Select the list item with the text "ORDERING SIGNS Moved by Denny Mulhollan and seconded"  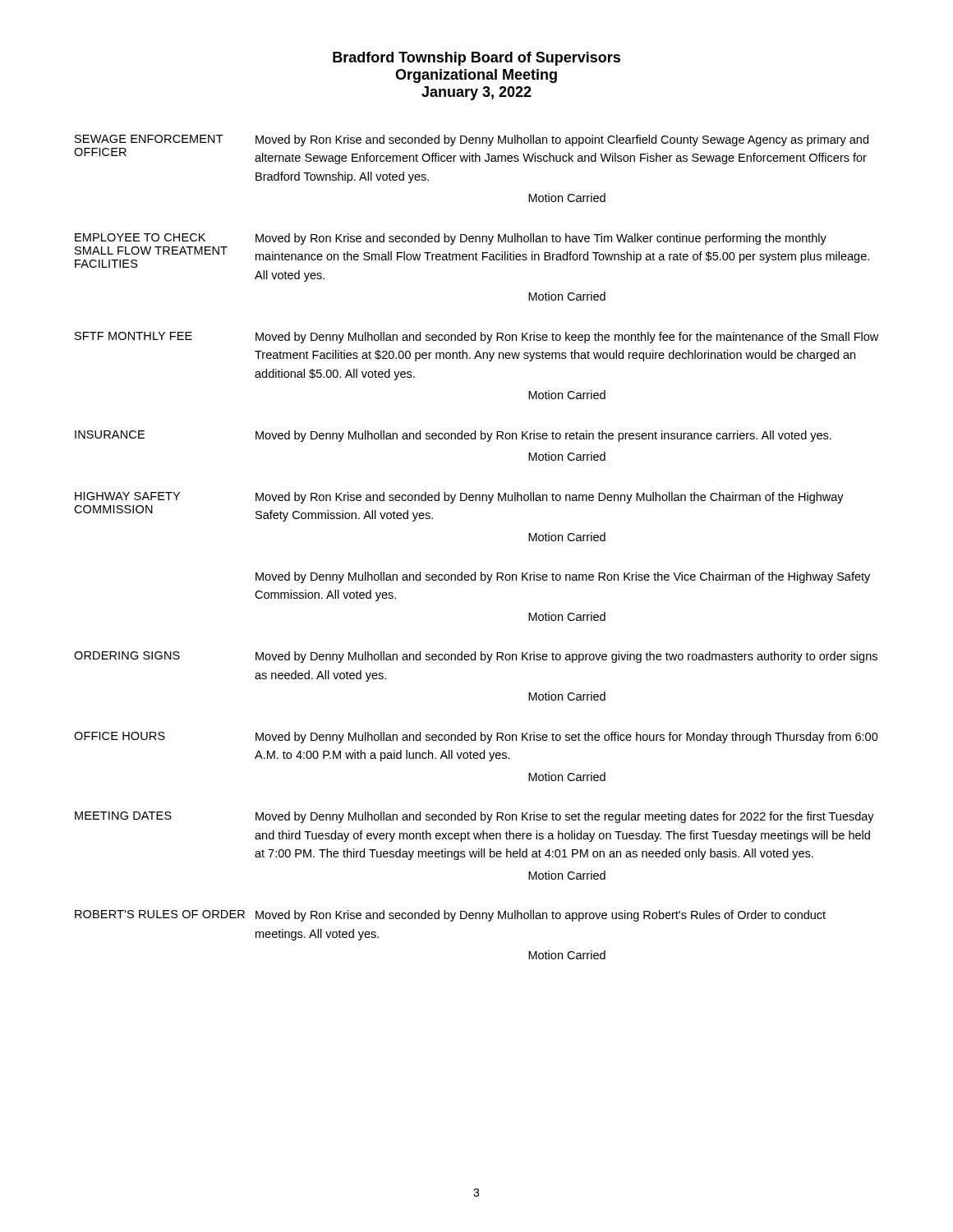tap(476, 657)
